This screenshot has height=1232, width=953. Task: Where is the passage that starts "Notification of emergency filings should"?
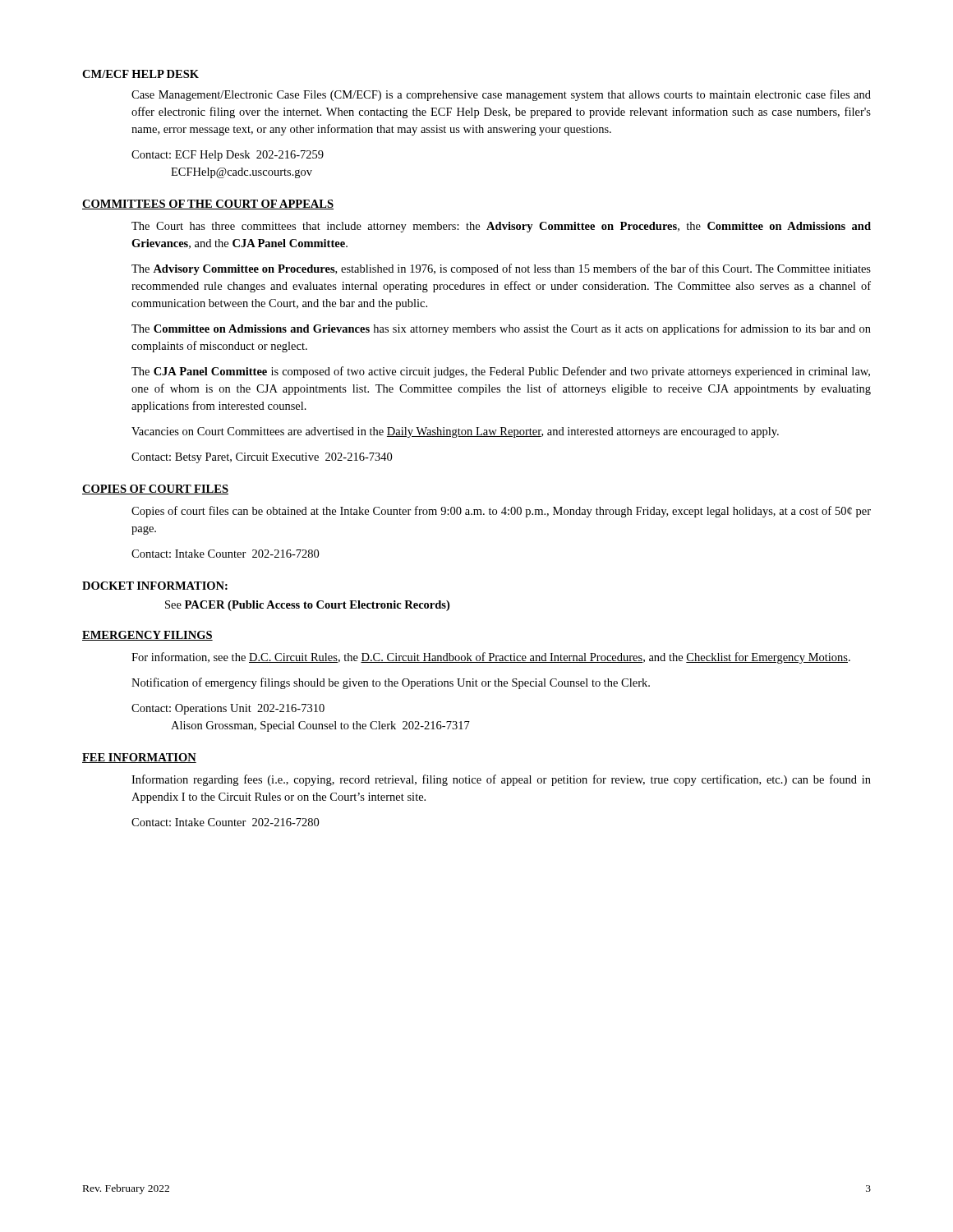click(391, 683)
